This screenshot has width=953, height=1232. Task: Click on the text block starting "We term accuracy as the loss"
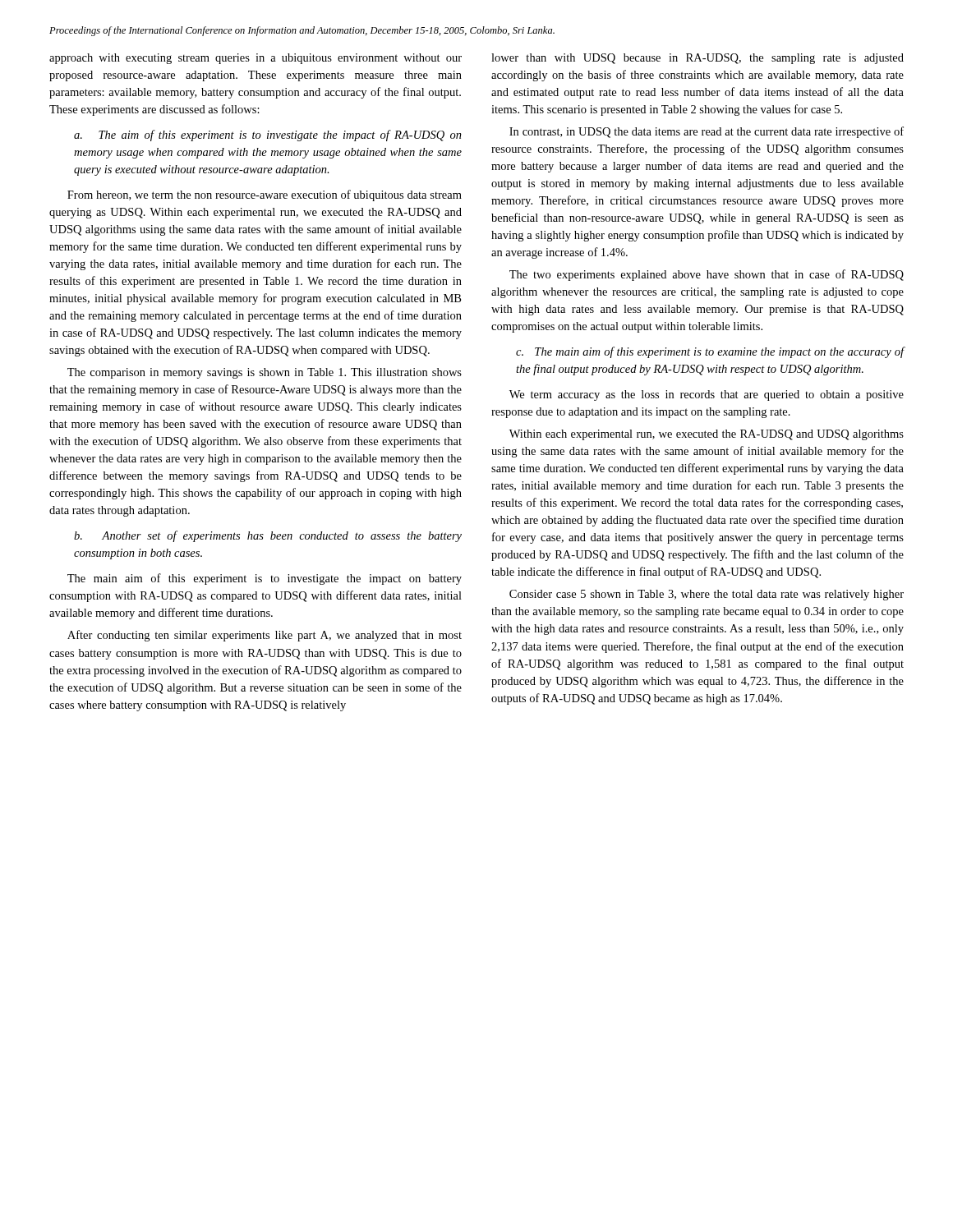click(698, 547)
